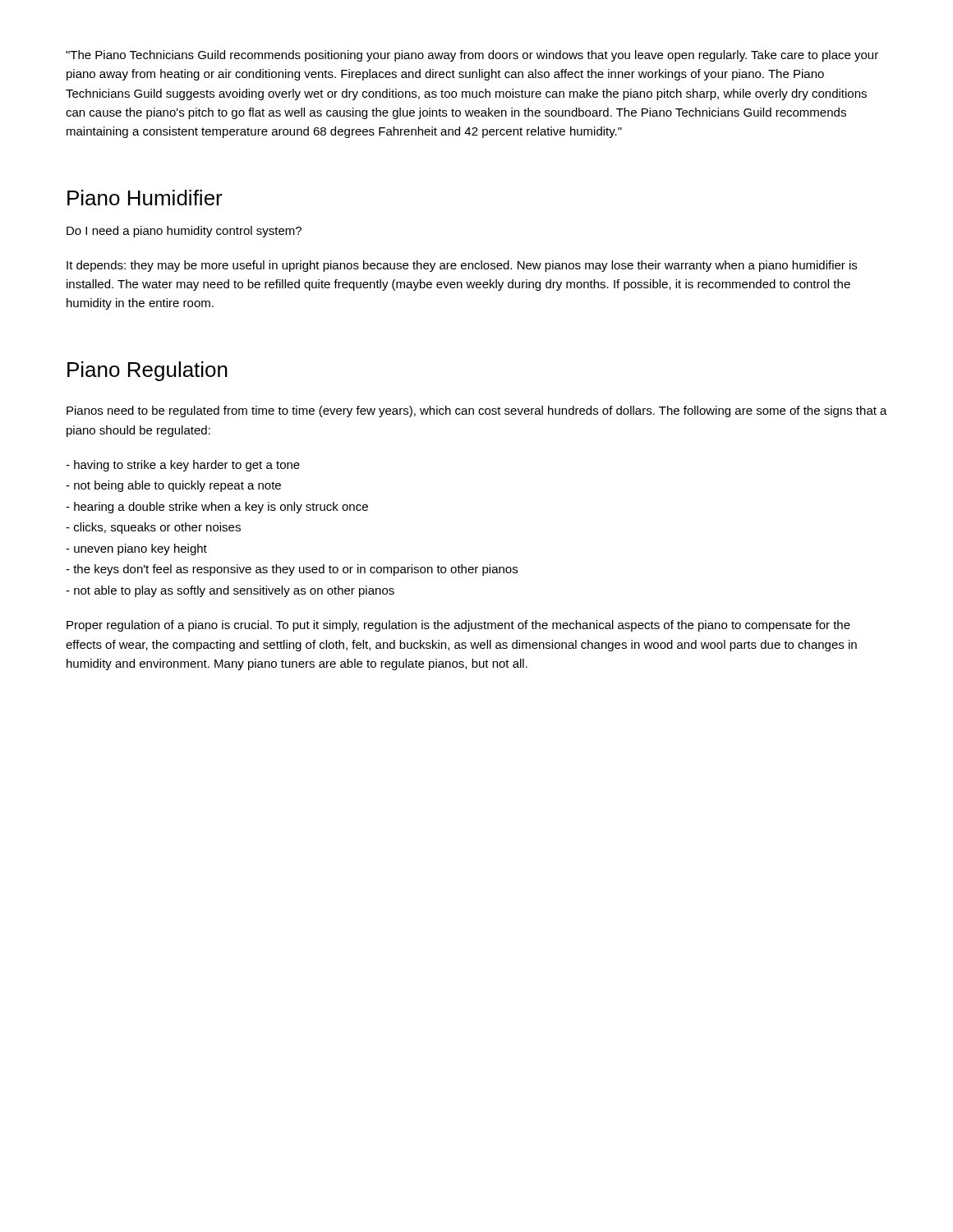This screenshot has width=953, height=1232.
Task: Point to the region starting "uneven piano key height"
Action: [x=136, y=548]
